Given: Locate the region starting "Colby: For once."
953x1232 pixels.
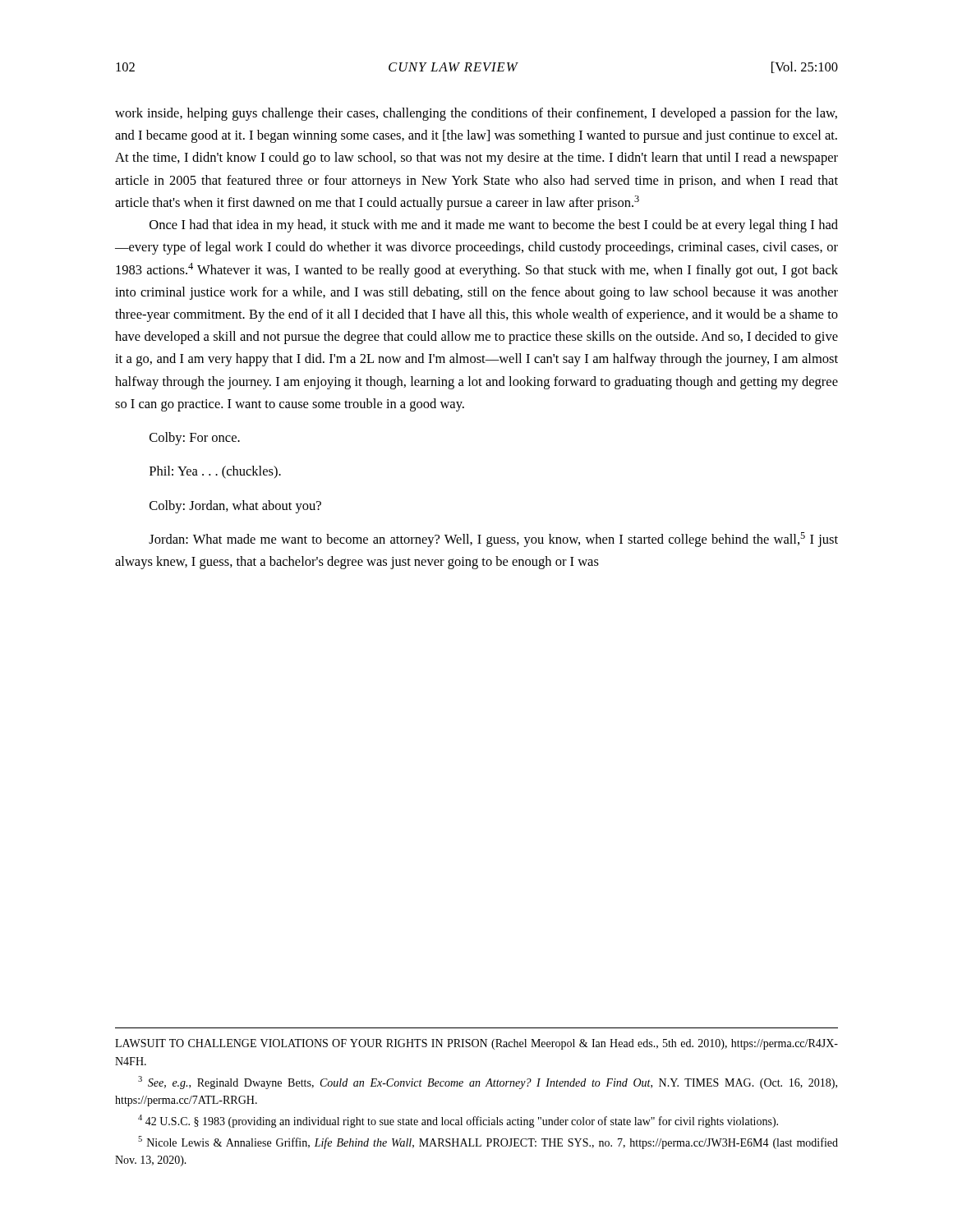Looking at the screenshot, I should 195,437.
